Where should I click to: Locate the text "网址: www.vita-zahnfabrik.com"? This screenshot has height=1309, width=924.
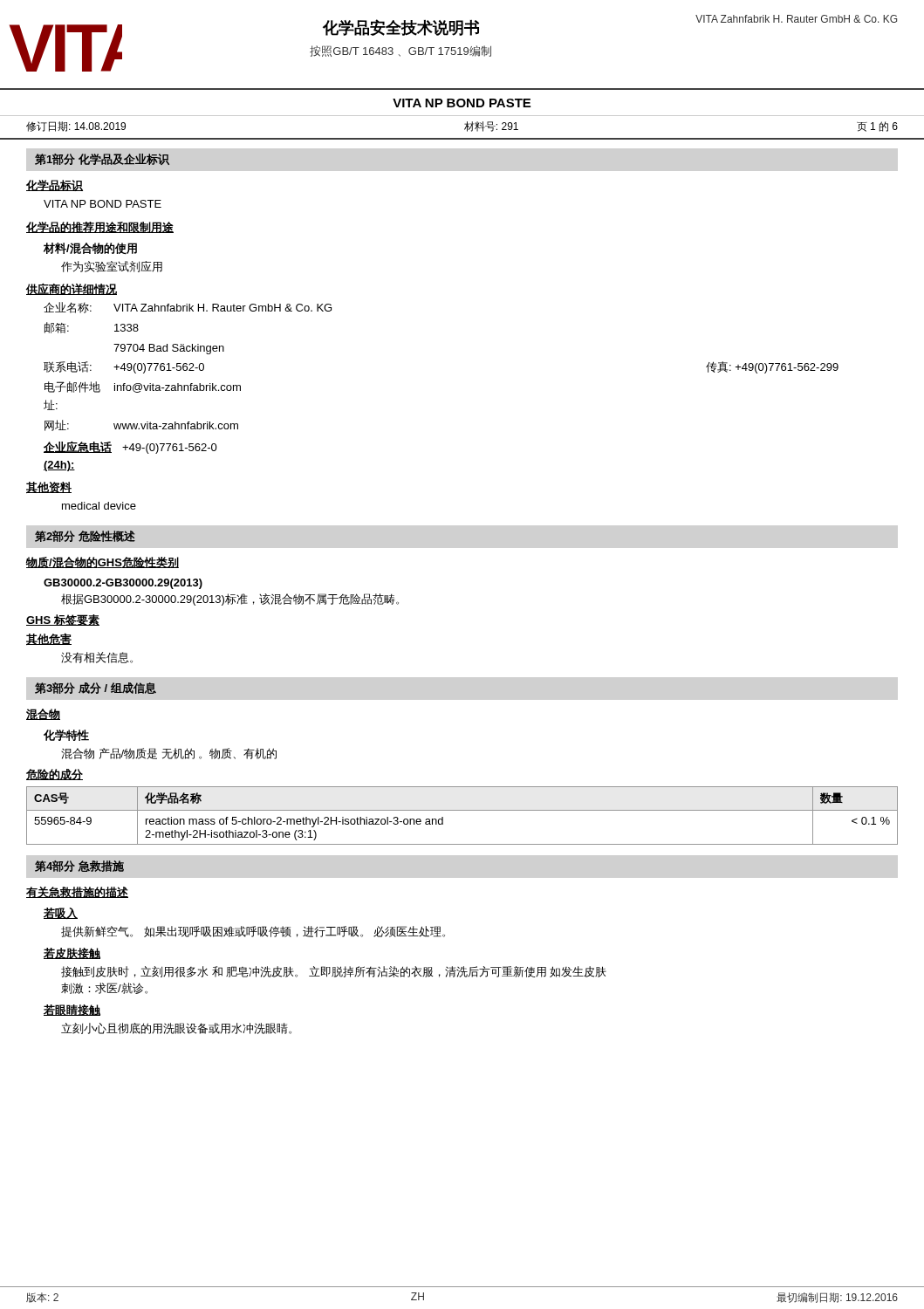(141, 425)
